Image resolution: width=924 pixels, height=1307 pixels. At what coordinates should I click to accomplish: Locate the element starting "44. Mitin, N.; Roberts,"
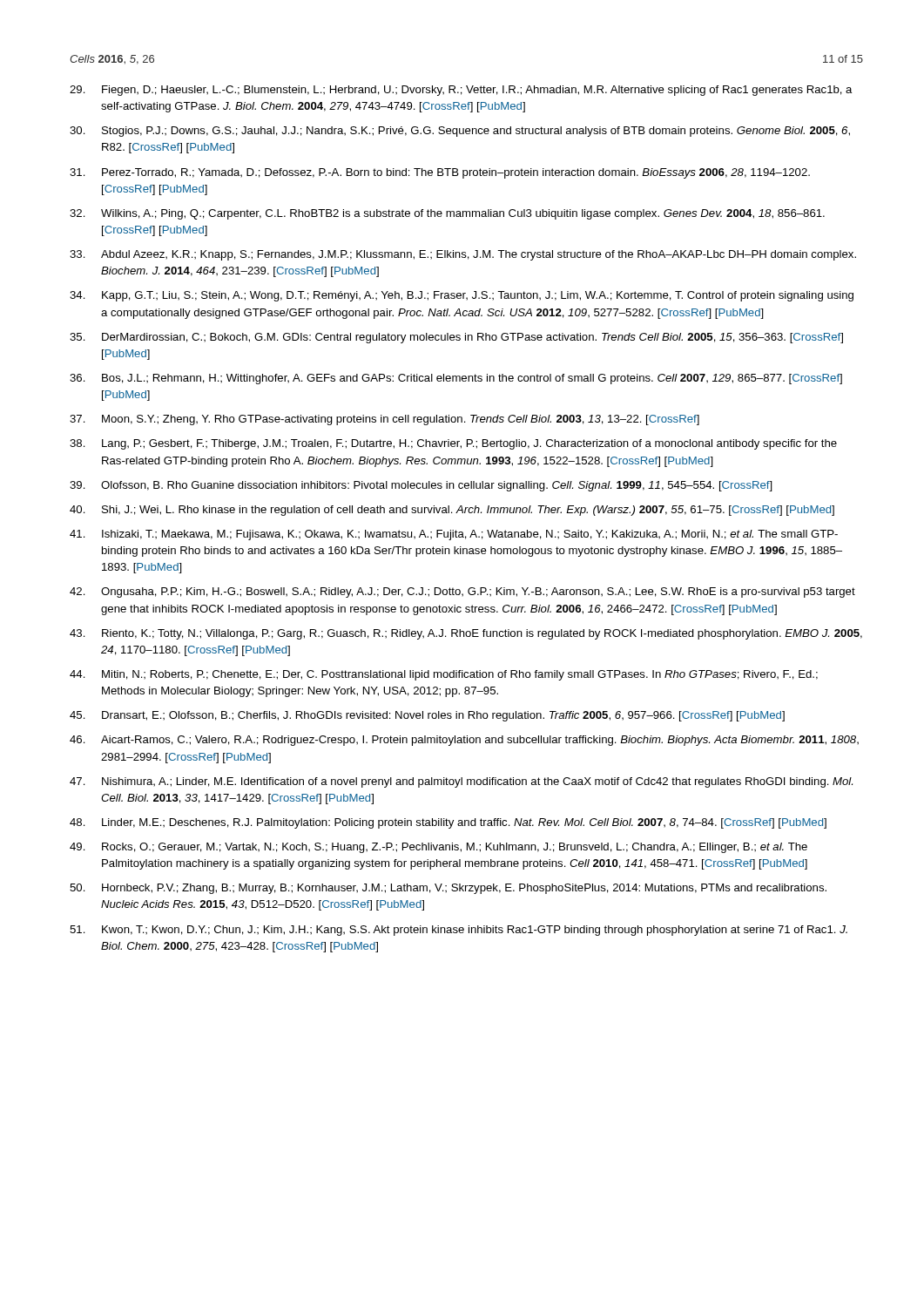466,682
